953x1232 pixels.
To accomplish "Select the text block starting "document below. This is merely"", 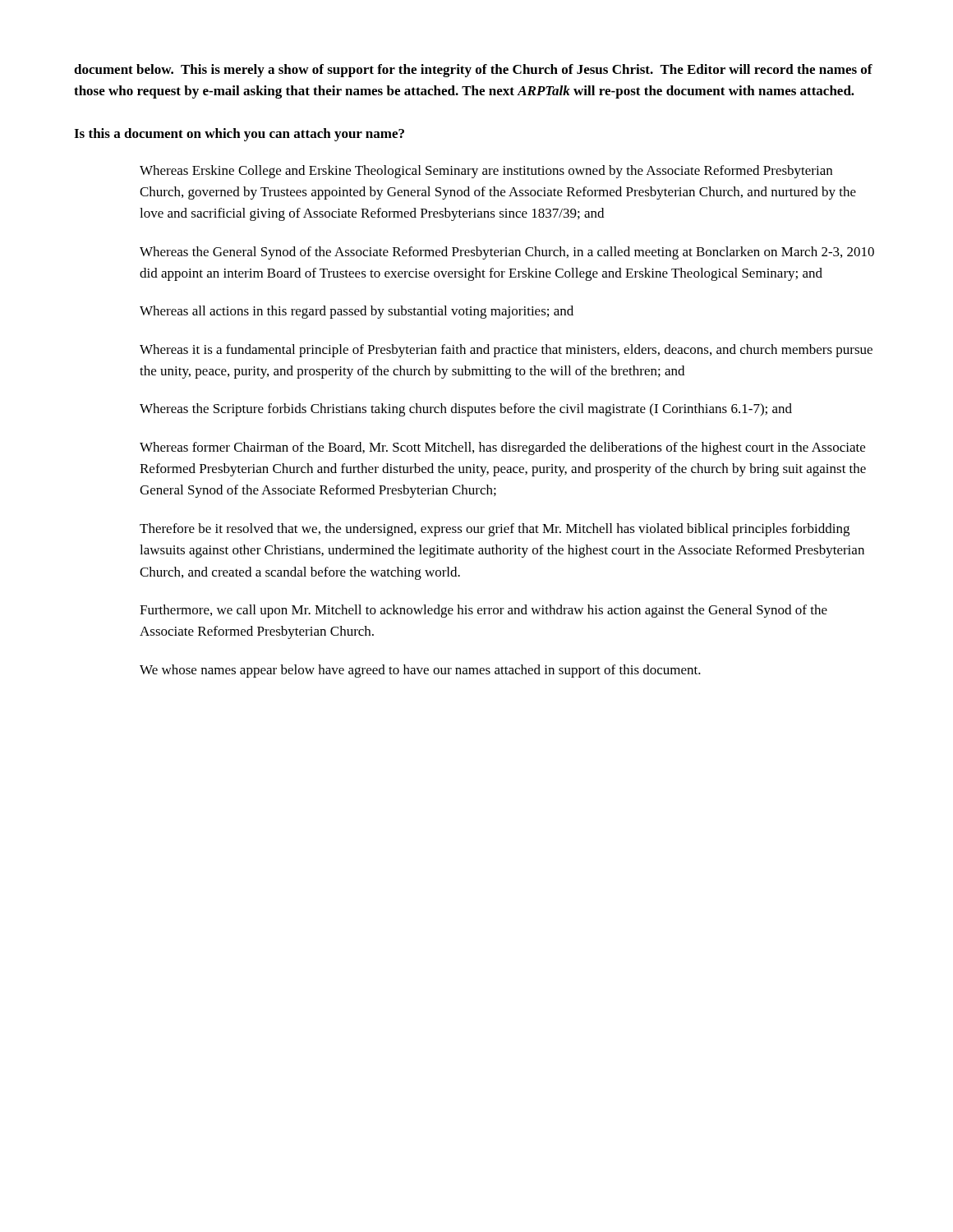I will coord(473,80).
